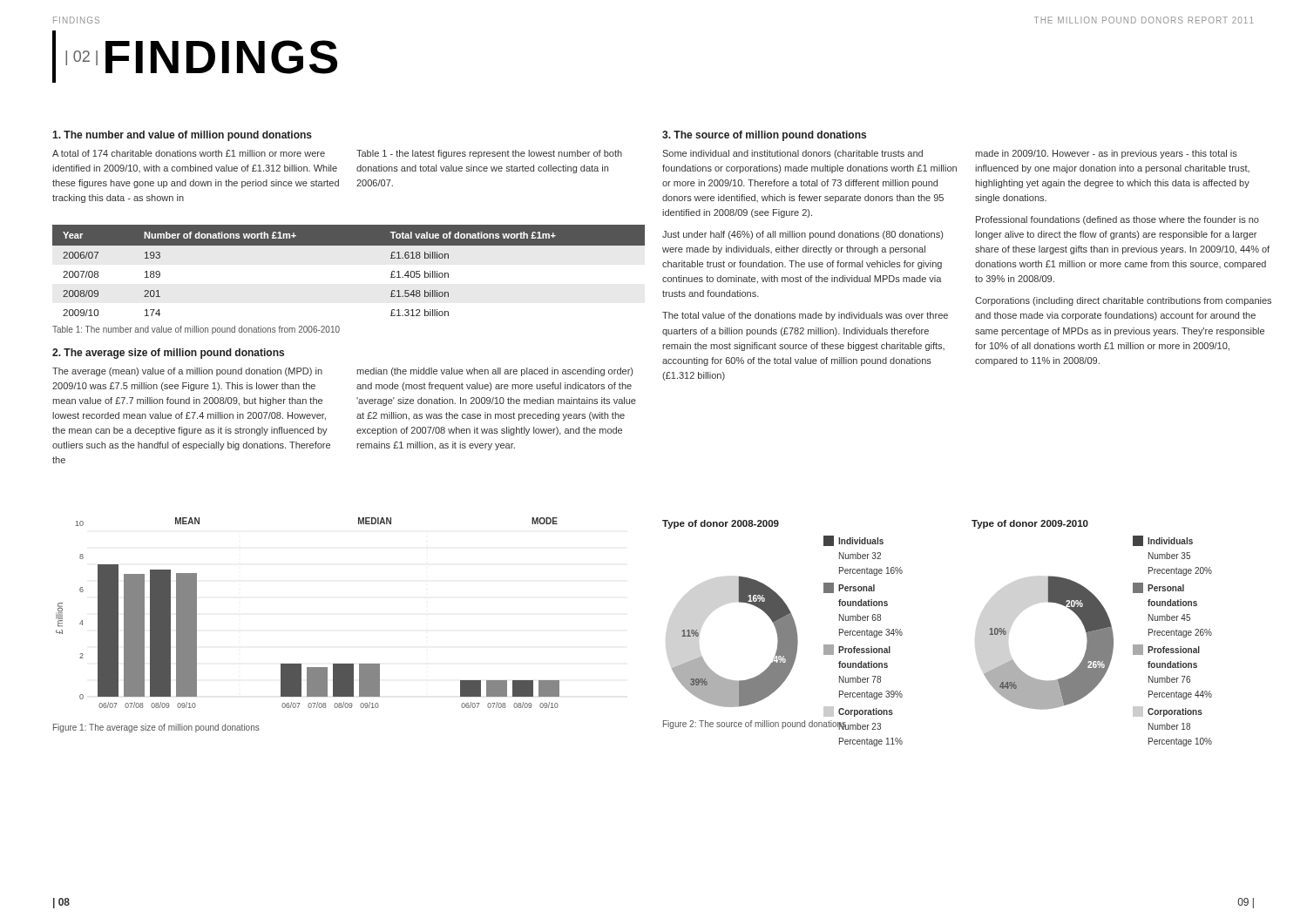Screen dimensions: 924x1307
Task: Locate the grouped bar chart
Action: coord(349,623)
